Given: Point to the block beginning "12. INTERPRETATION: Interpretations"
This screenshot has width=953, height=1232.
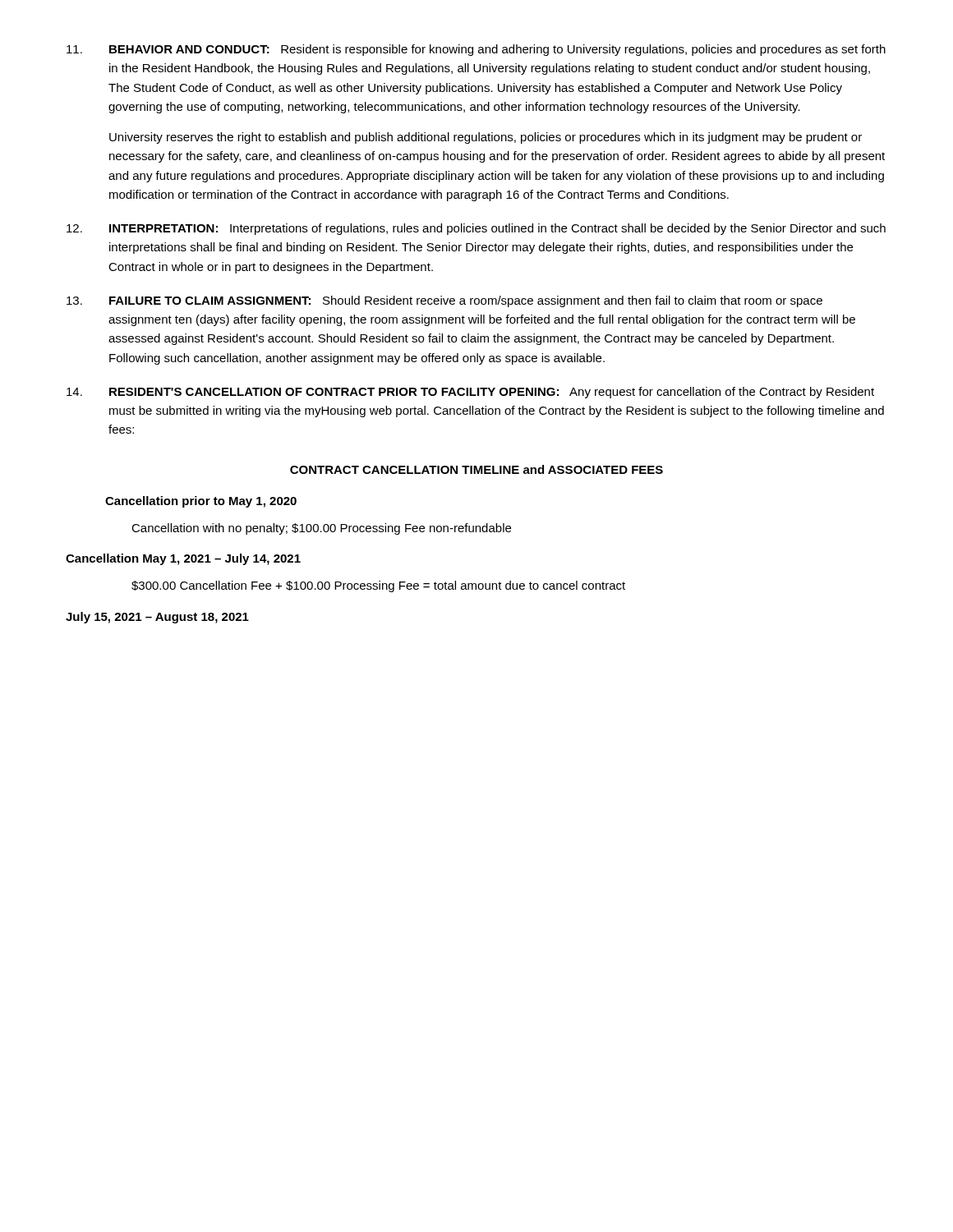Looking at the screenshot, I should pyautogui.click(x=476, y=247).
